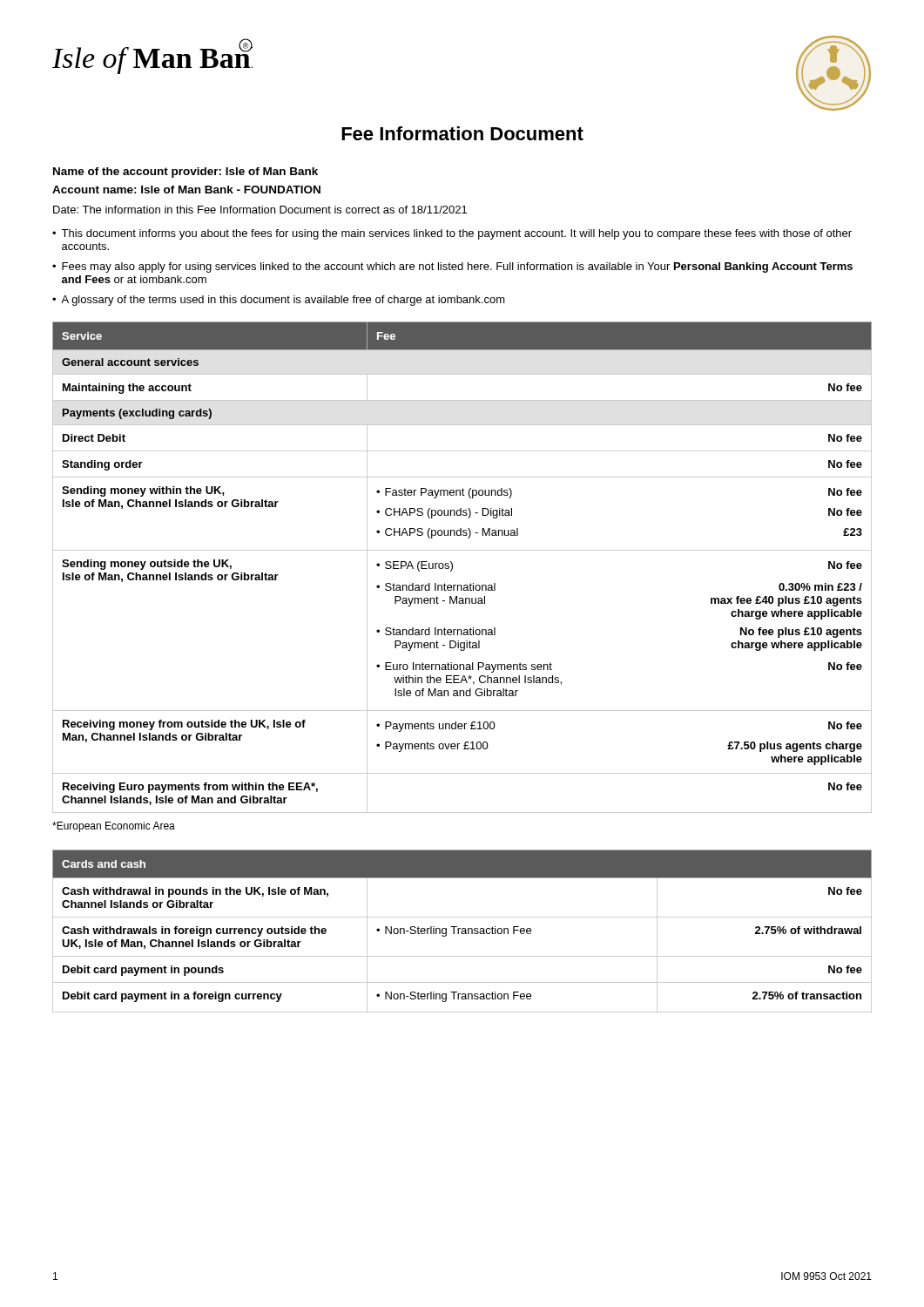This screenshot has height=1307, width=924.
Task: Locate the block of text that opens with "Fees may also"
Action: [467, 273]
